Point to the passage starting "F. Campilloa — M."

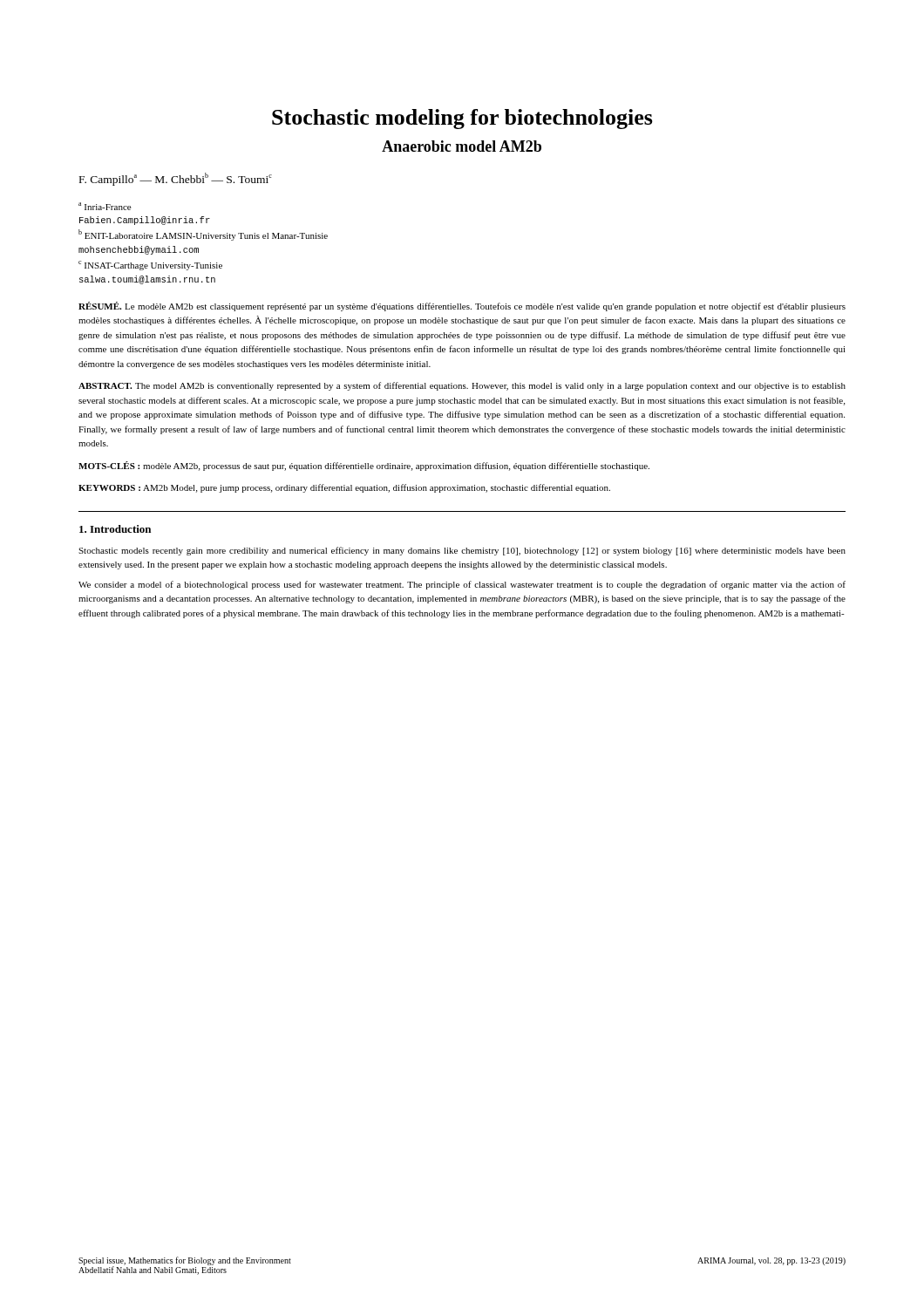175,179
